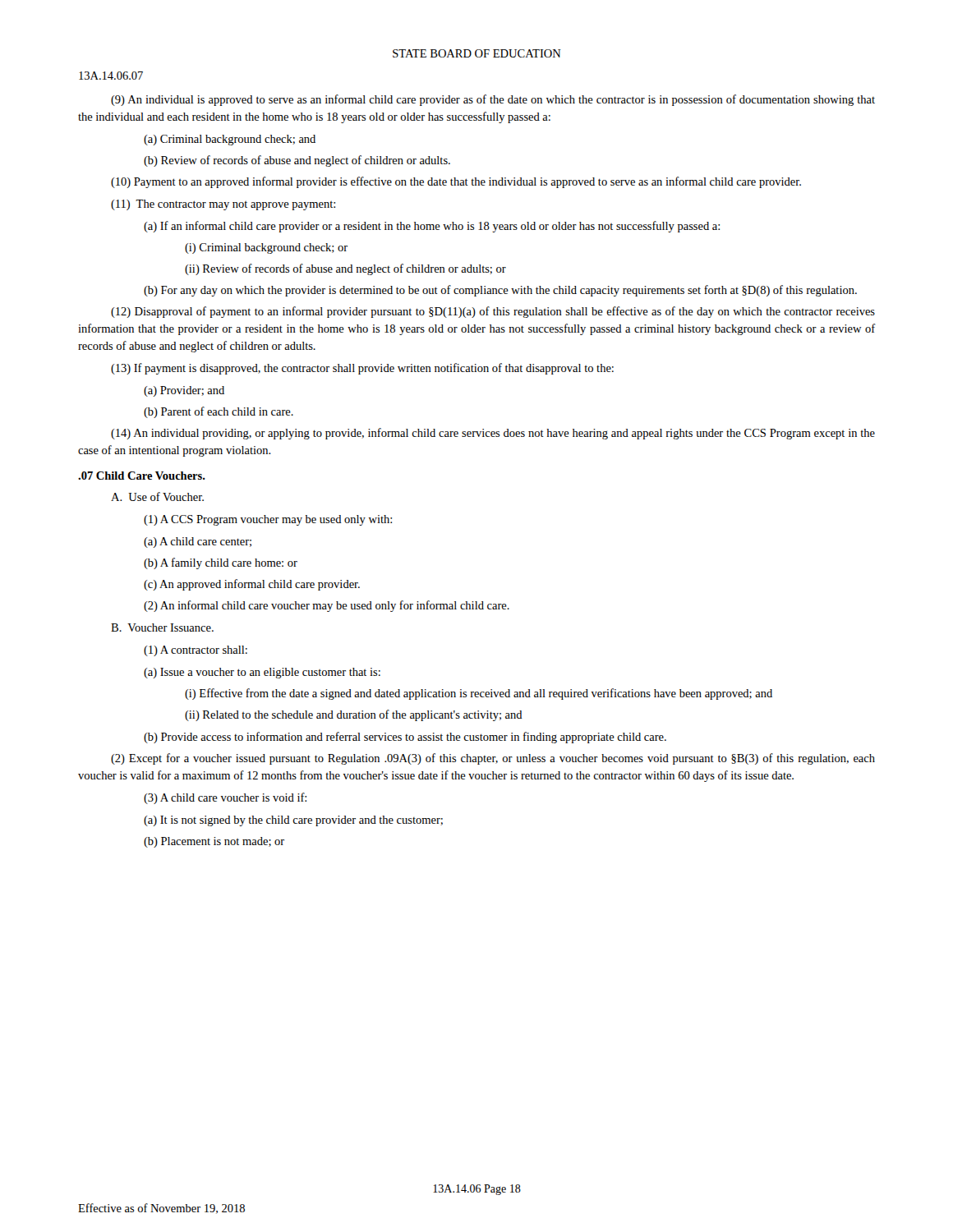Select the block starting ".07 Child Care Vouchers."
The width and height of the screenshot is (953, 1232).
coord(142,476)
